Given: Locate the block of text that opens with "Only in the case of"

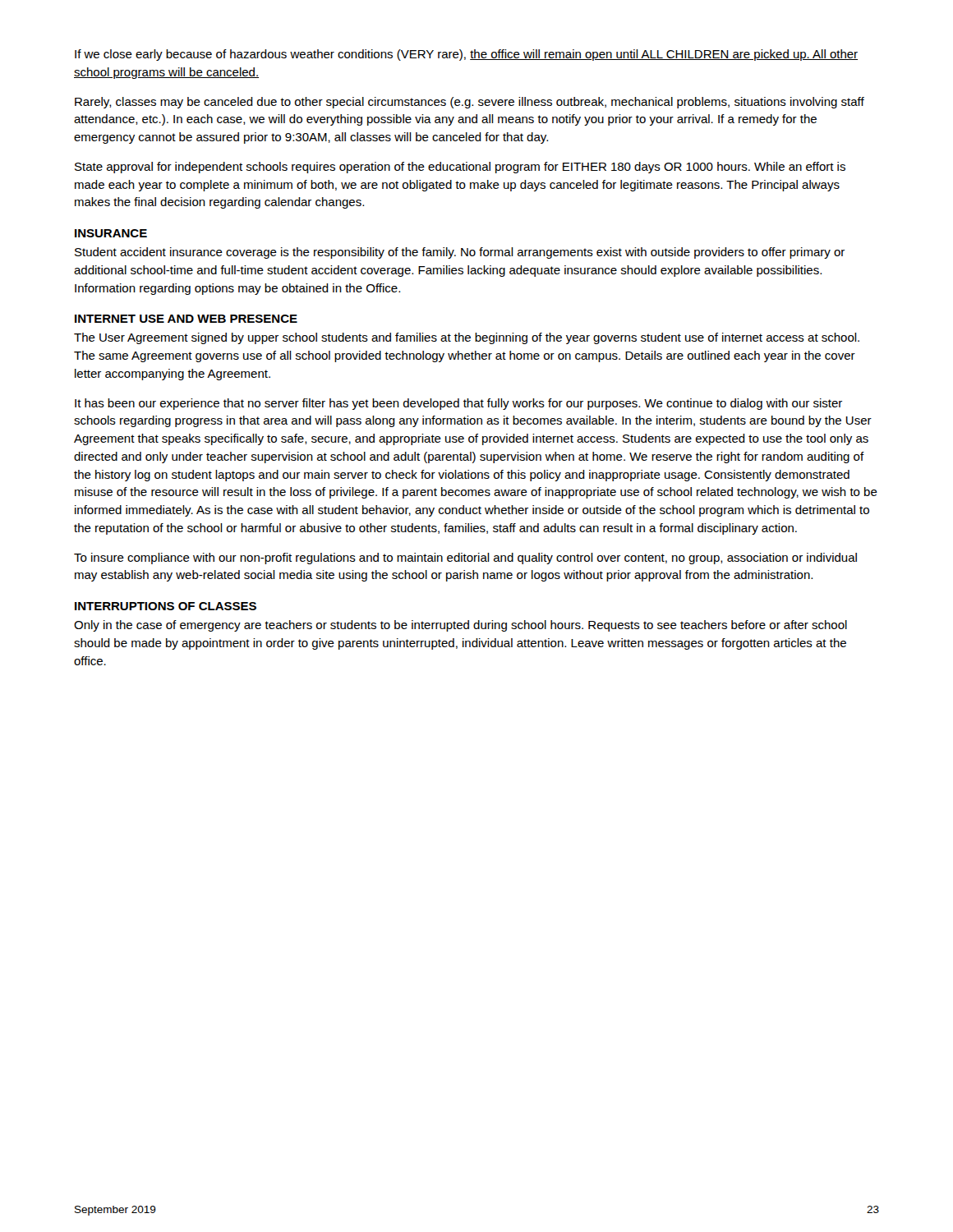Looking at the screenshot, I should pos(476,643).
